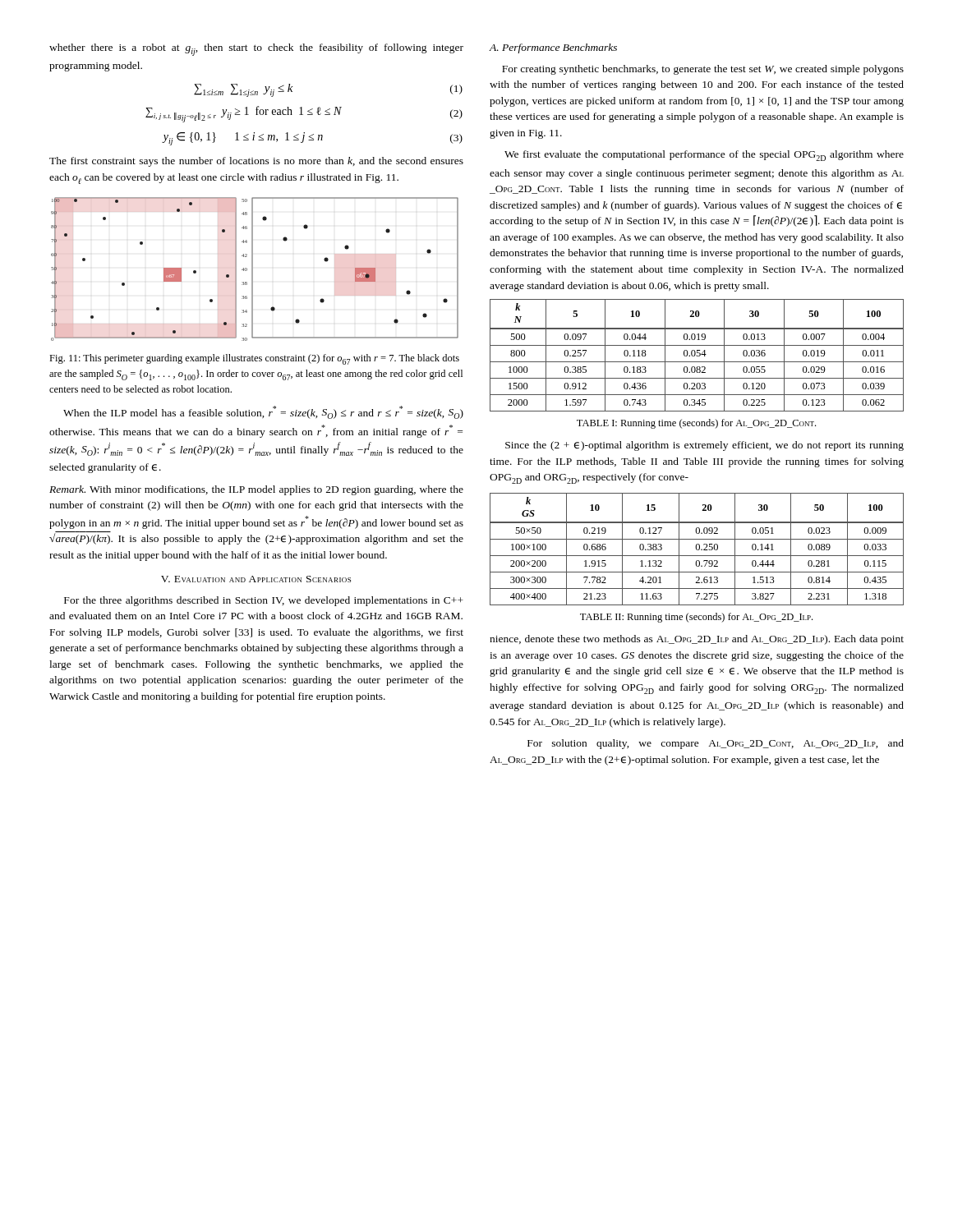Select the table that reads "k N"
Screen dimensions: 1232x953
point(697,355)
